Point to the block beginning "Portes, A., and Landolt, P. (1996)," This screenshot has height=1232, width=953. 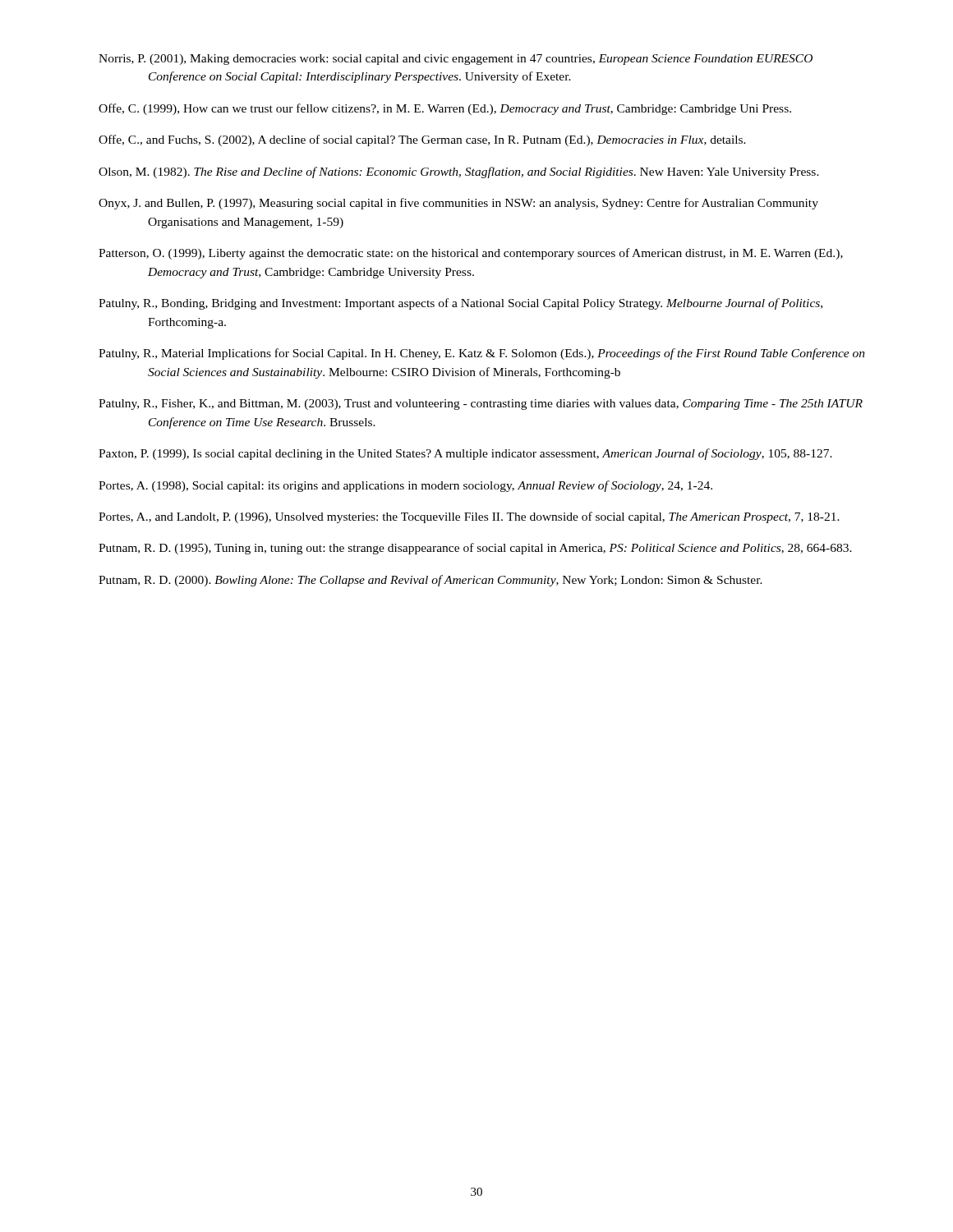tap(469, 516)
